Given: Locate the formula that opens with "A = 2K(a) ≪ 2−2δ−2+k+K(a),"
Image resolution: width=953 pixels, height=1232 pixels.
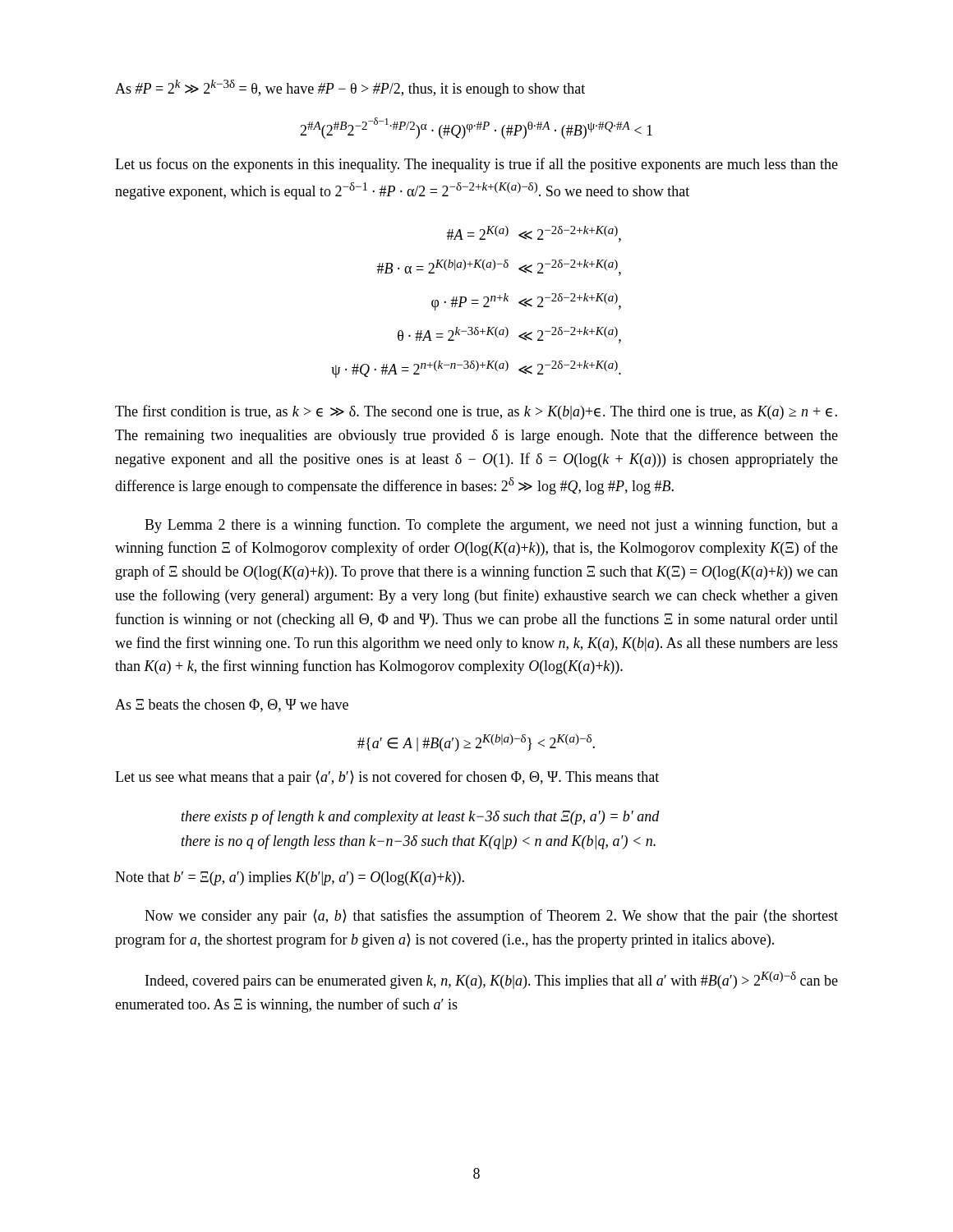Looking at the screenshot, I should (x=476, y=302).
